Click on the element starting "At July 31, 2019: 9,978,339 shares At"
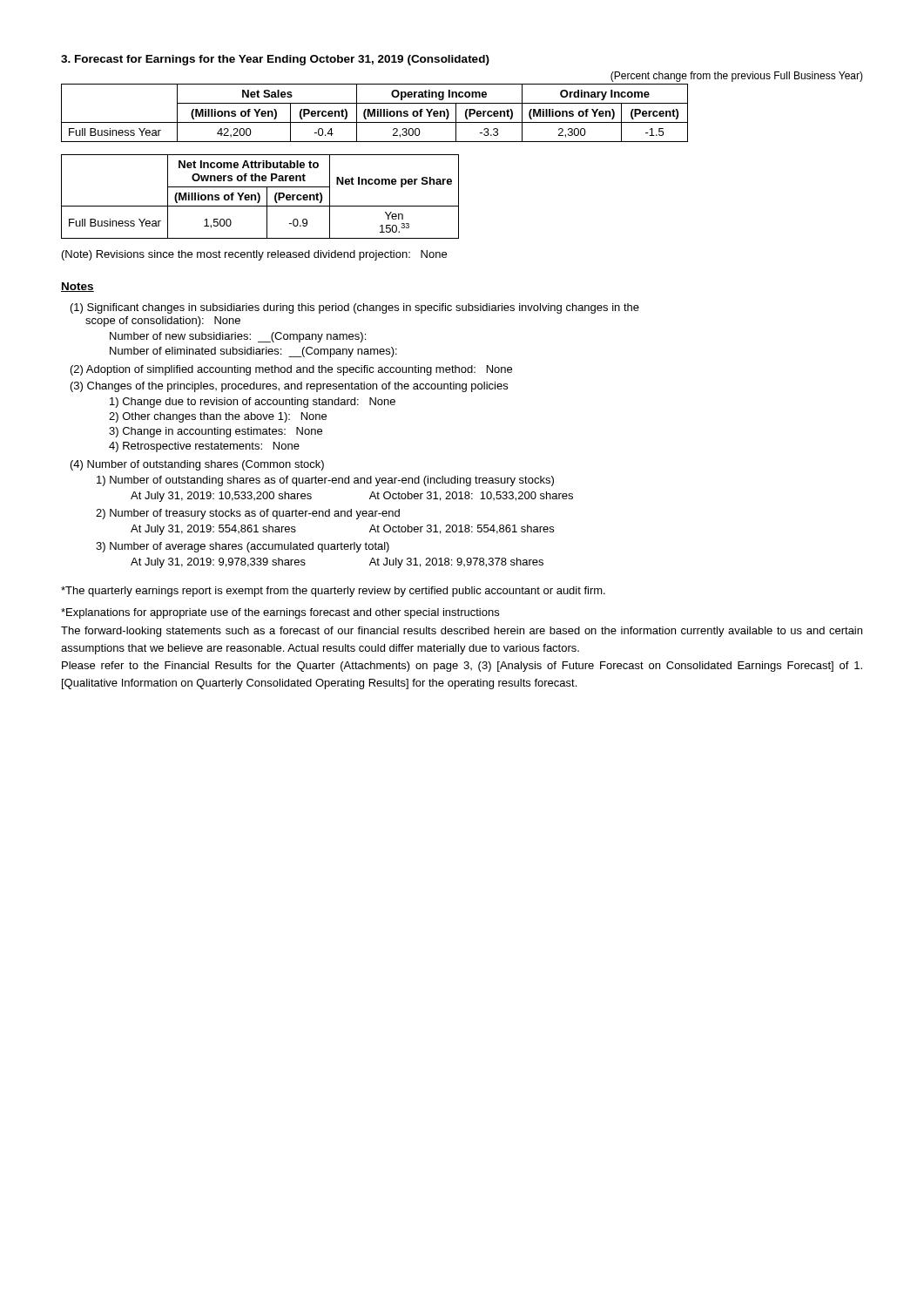 pyautogui.click(x=221, y=562)
